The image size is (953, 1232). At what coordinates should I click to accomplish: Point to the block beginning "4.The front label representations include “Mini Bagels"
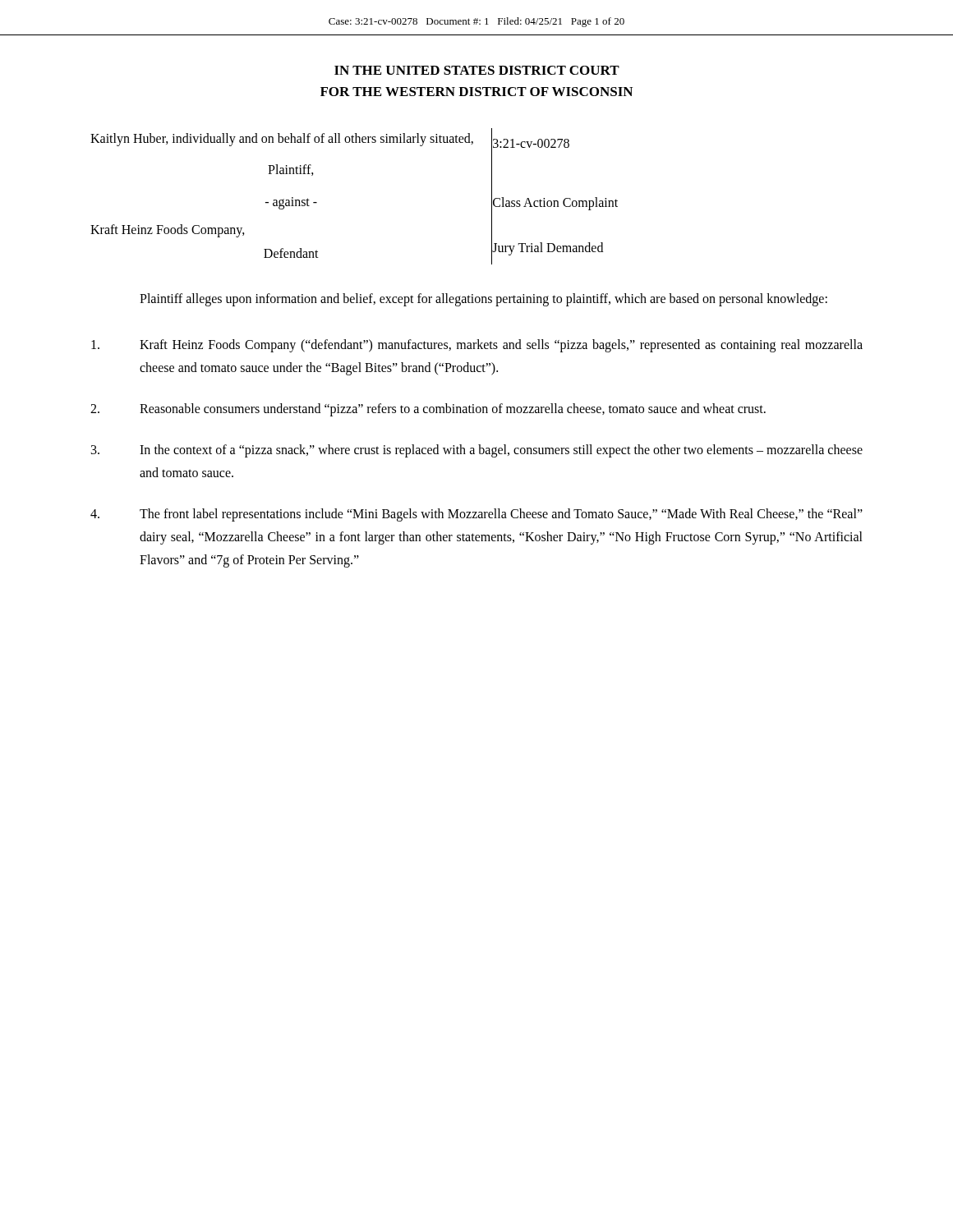point(476,537)
